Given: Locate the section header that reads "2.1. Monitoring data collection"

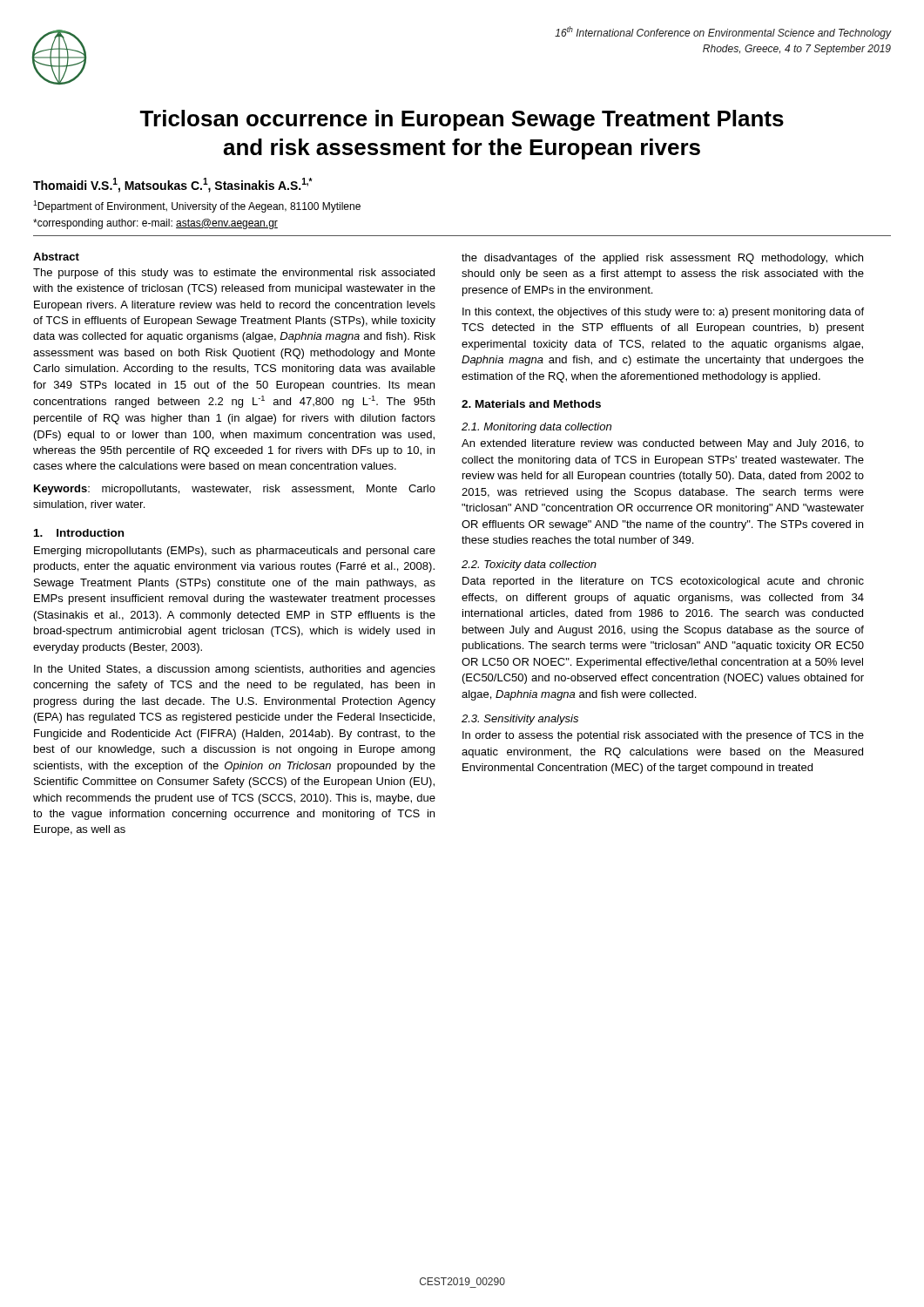Looking at the screenshot, I should pos(537,427).
